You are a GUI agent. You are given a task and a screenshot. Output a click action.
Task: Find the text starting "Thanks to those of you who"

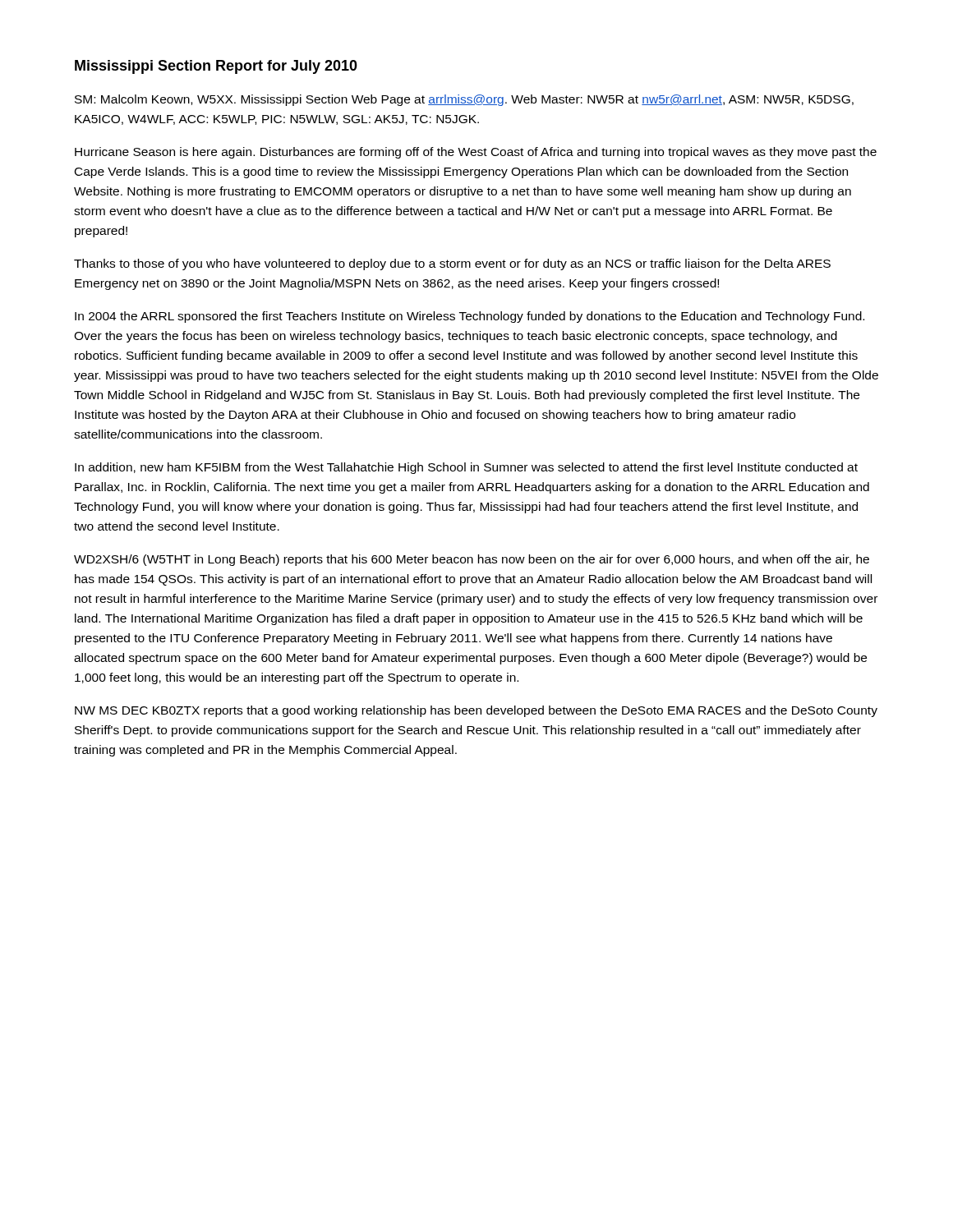[x=453, y=273]
